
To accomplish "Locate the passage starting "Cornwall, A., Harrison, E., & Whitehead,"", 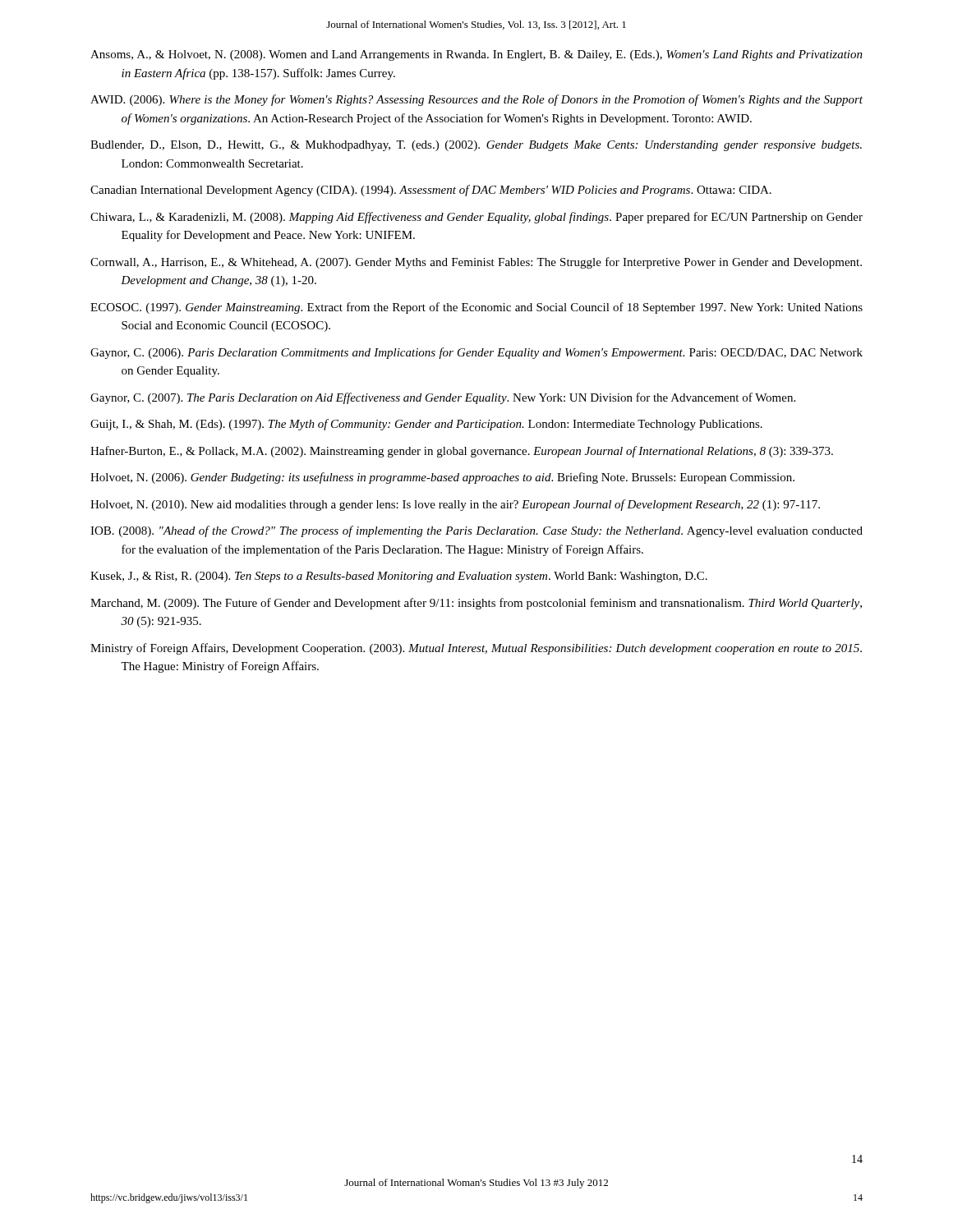I will [476, 271].
